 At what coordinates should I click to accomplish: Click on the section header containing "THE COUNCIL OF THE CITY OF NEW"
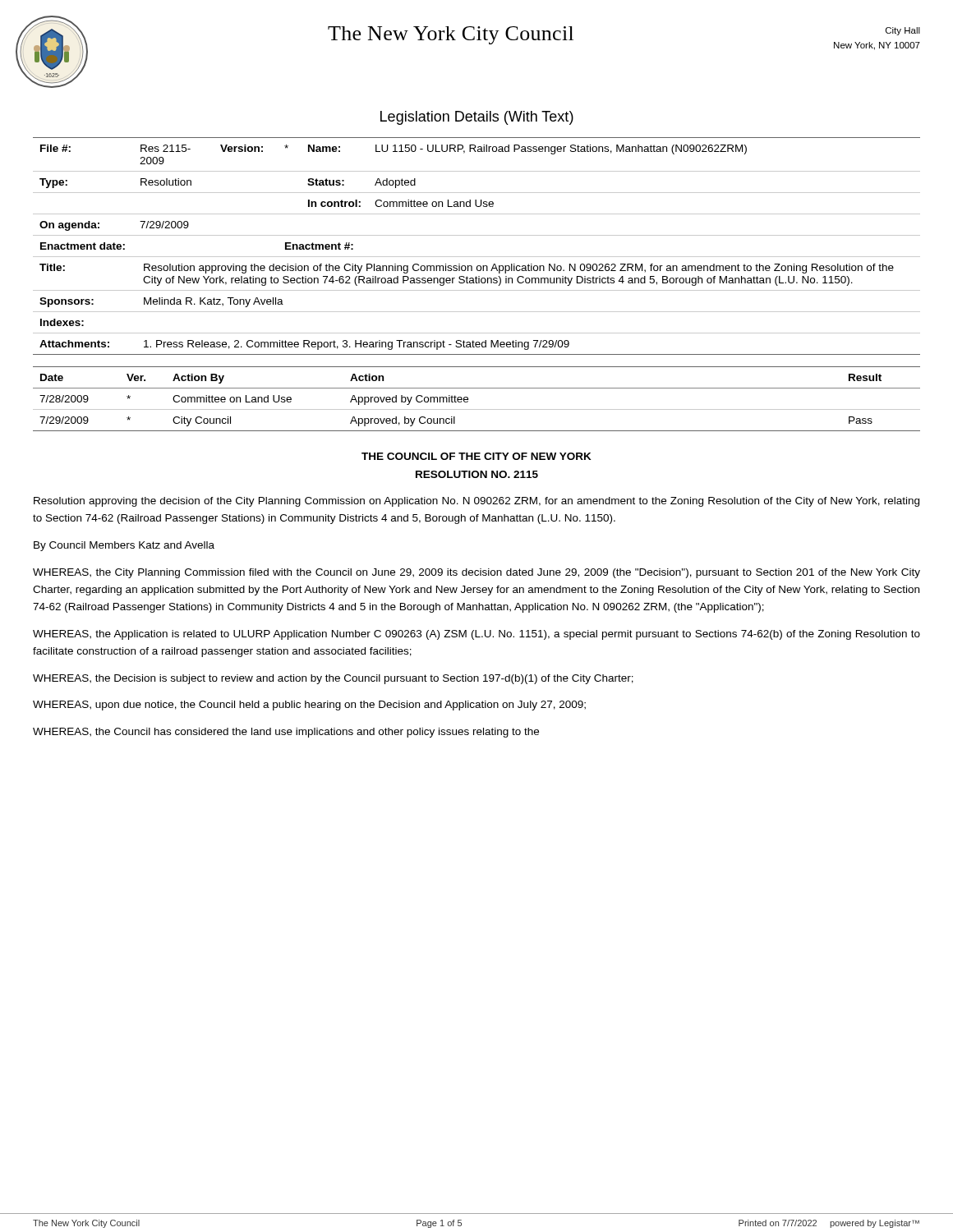(x=476, y=465)
